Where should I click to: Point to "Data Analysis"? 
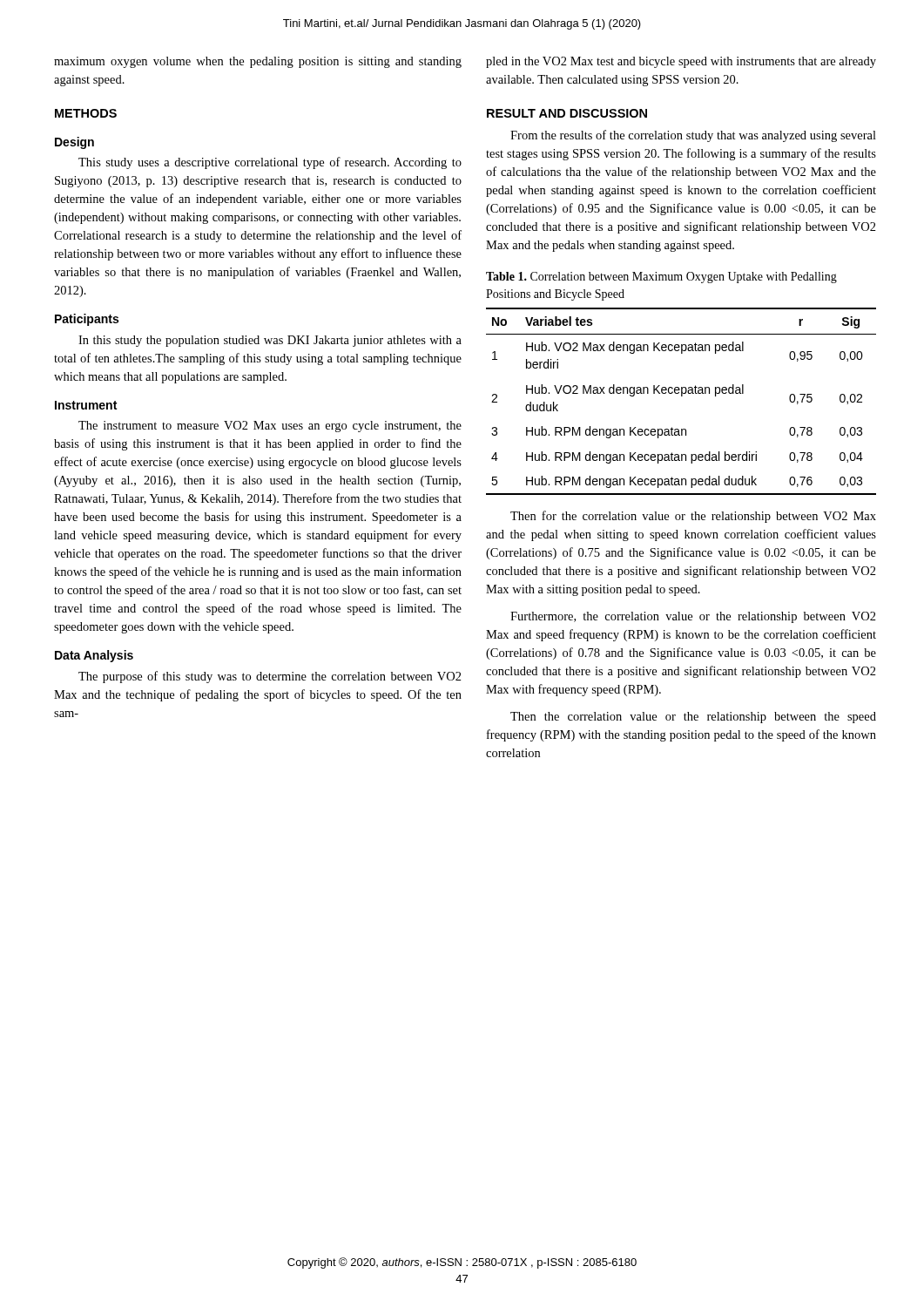(94, 656)
